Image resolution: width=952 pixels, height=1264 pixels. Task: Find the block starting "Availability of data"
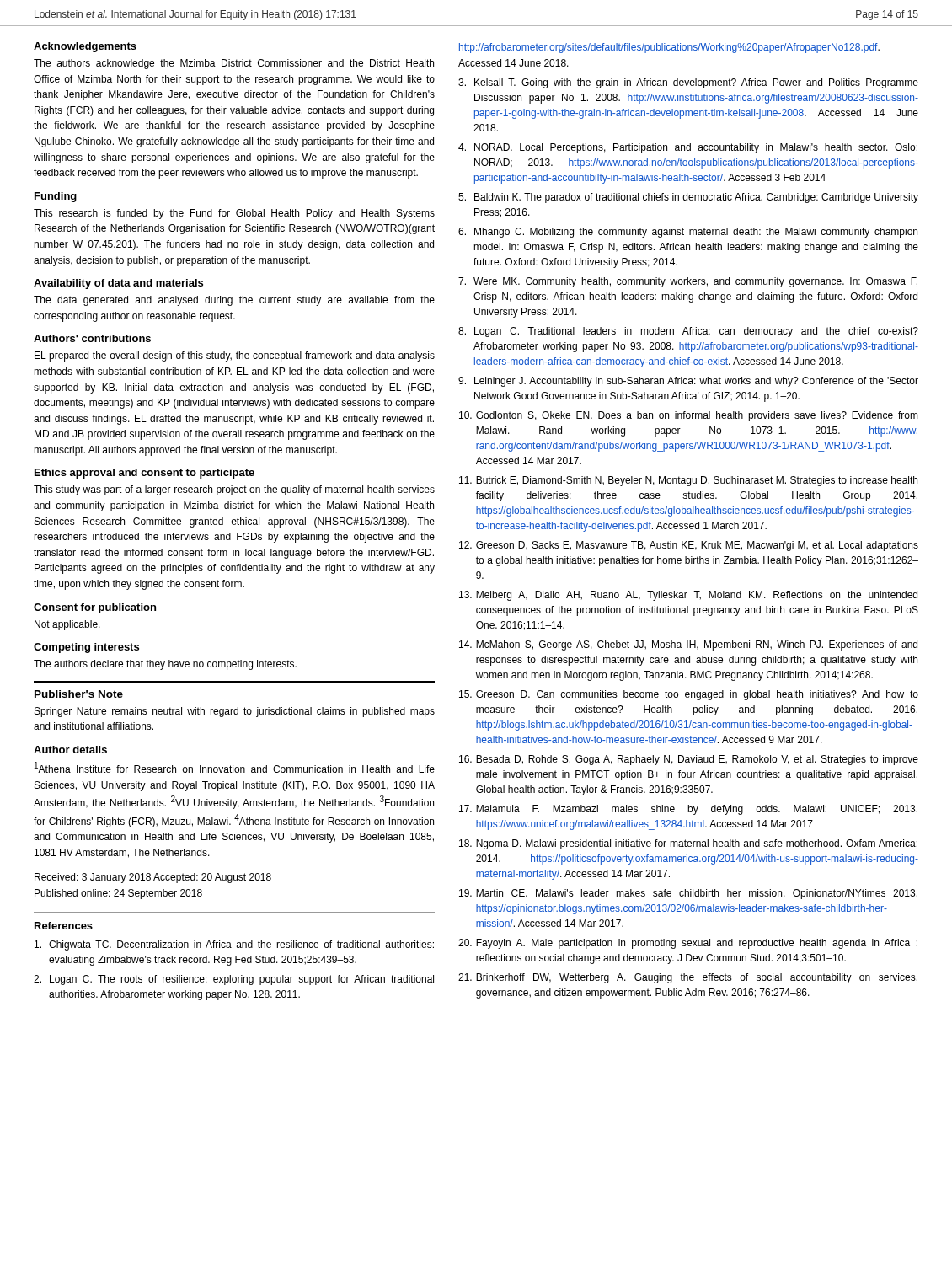[x=119, y=283]
